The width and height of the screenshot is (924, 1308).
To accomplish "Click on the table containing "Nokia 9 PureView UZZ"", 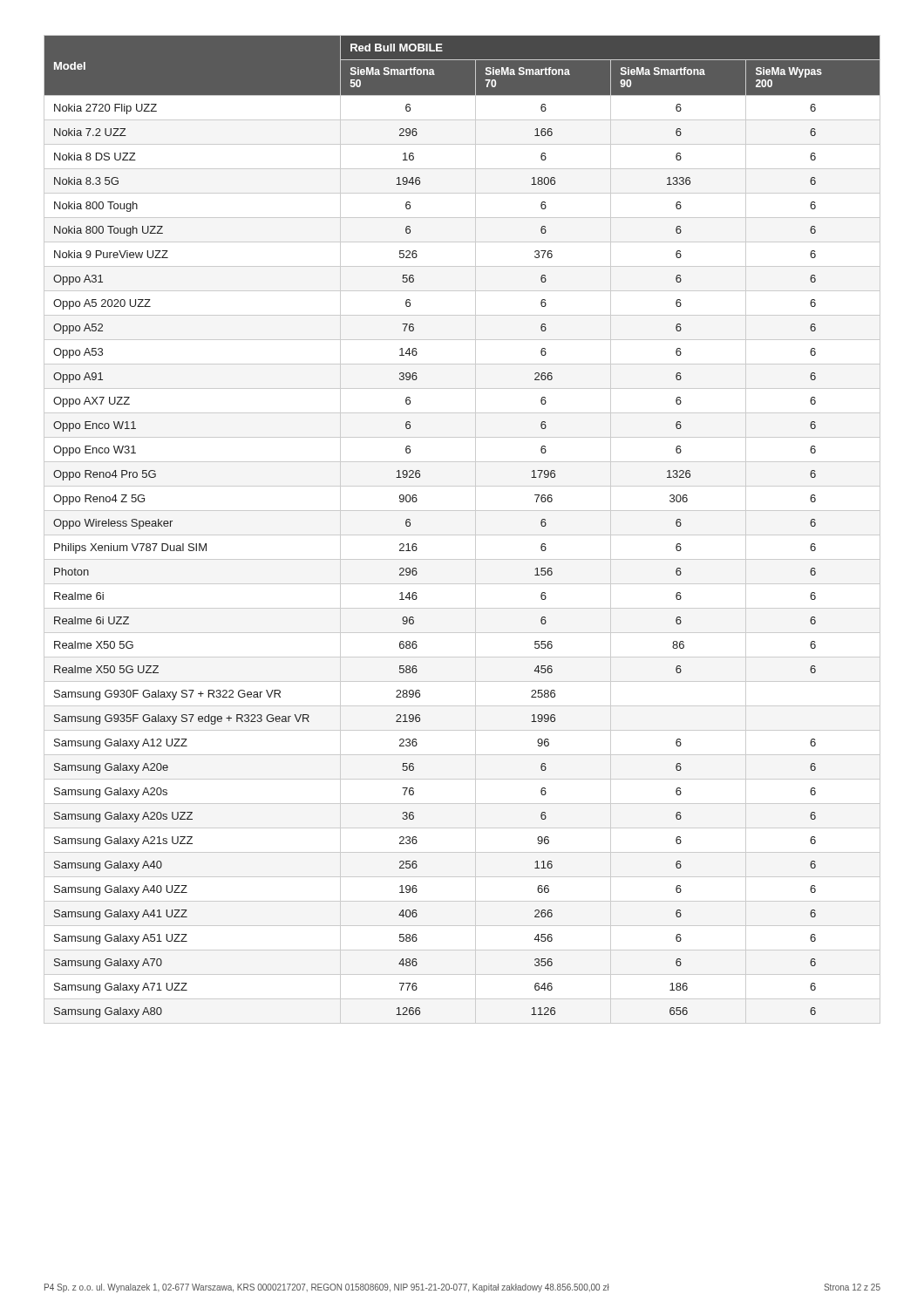I will tap(462, 529).
